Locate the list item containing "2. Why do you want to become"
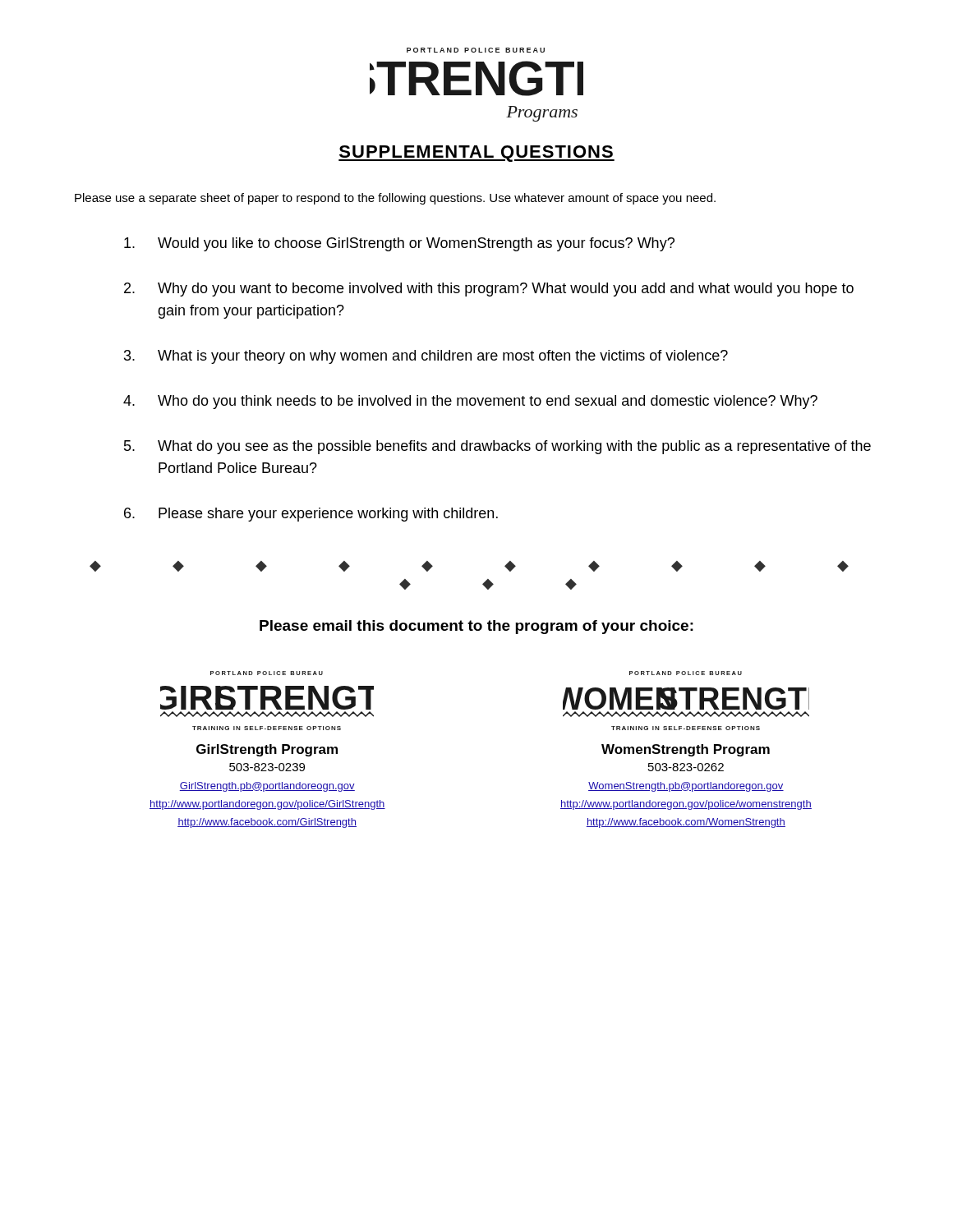The width and height of the screenshot is (953, 1232). pyautogui.click(x=501, y=299)
